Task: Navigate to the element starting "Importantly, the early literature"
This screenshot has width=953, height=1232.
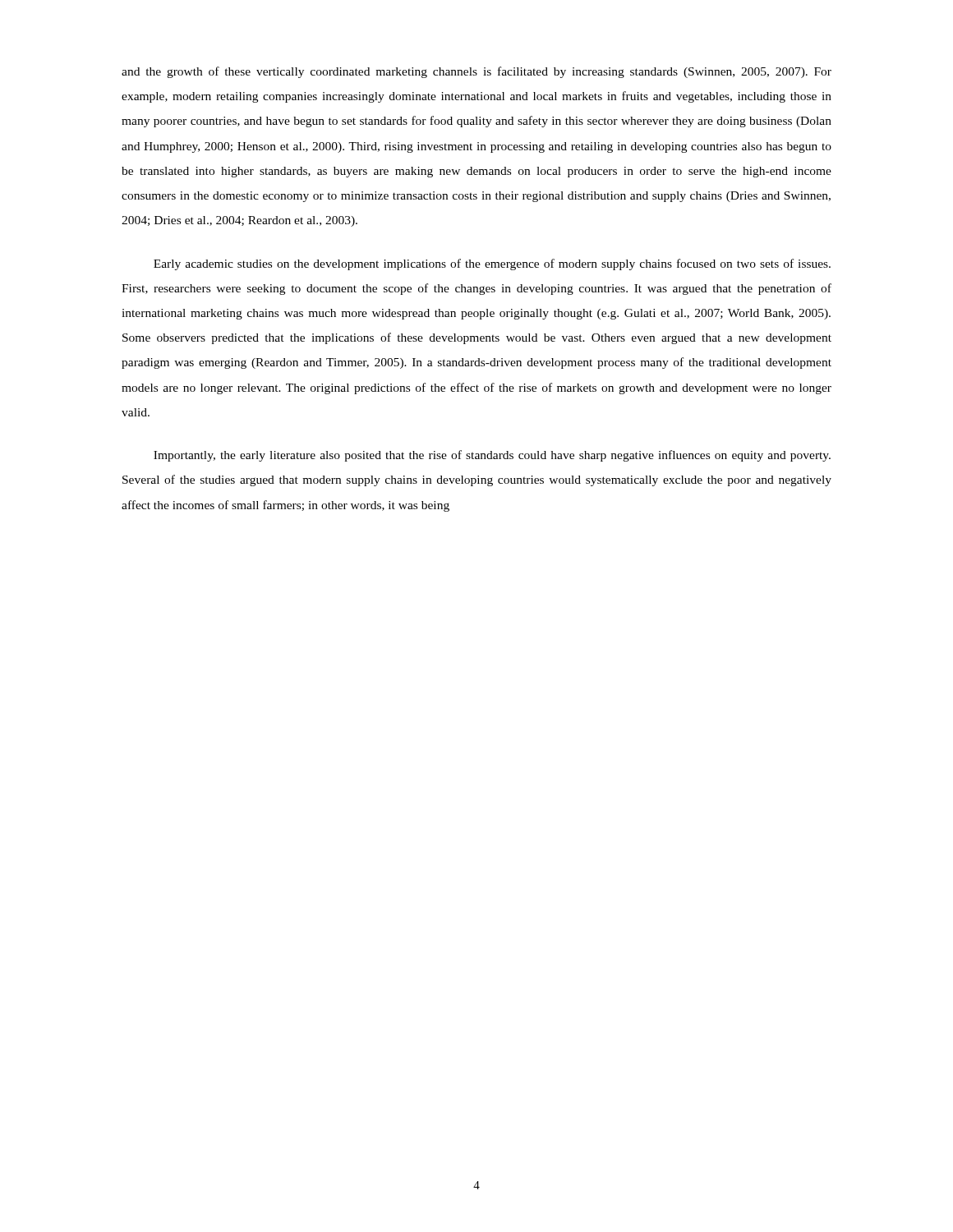Action: 476,479
